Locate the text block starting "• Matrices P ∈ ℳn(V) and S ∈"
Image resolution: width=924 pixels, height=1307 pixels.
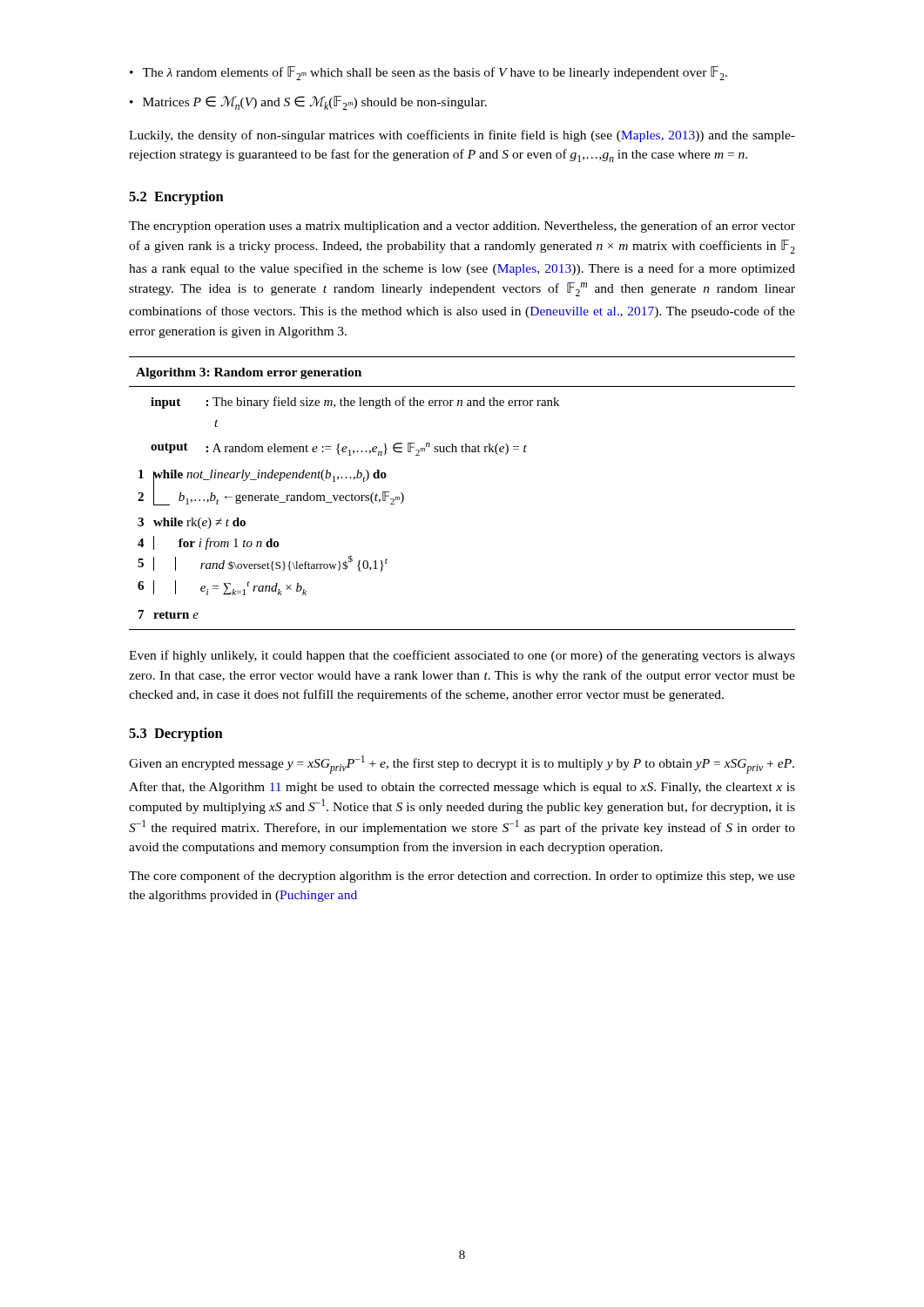308,104
